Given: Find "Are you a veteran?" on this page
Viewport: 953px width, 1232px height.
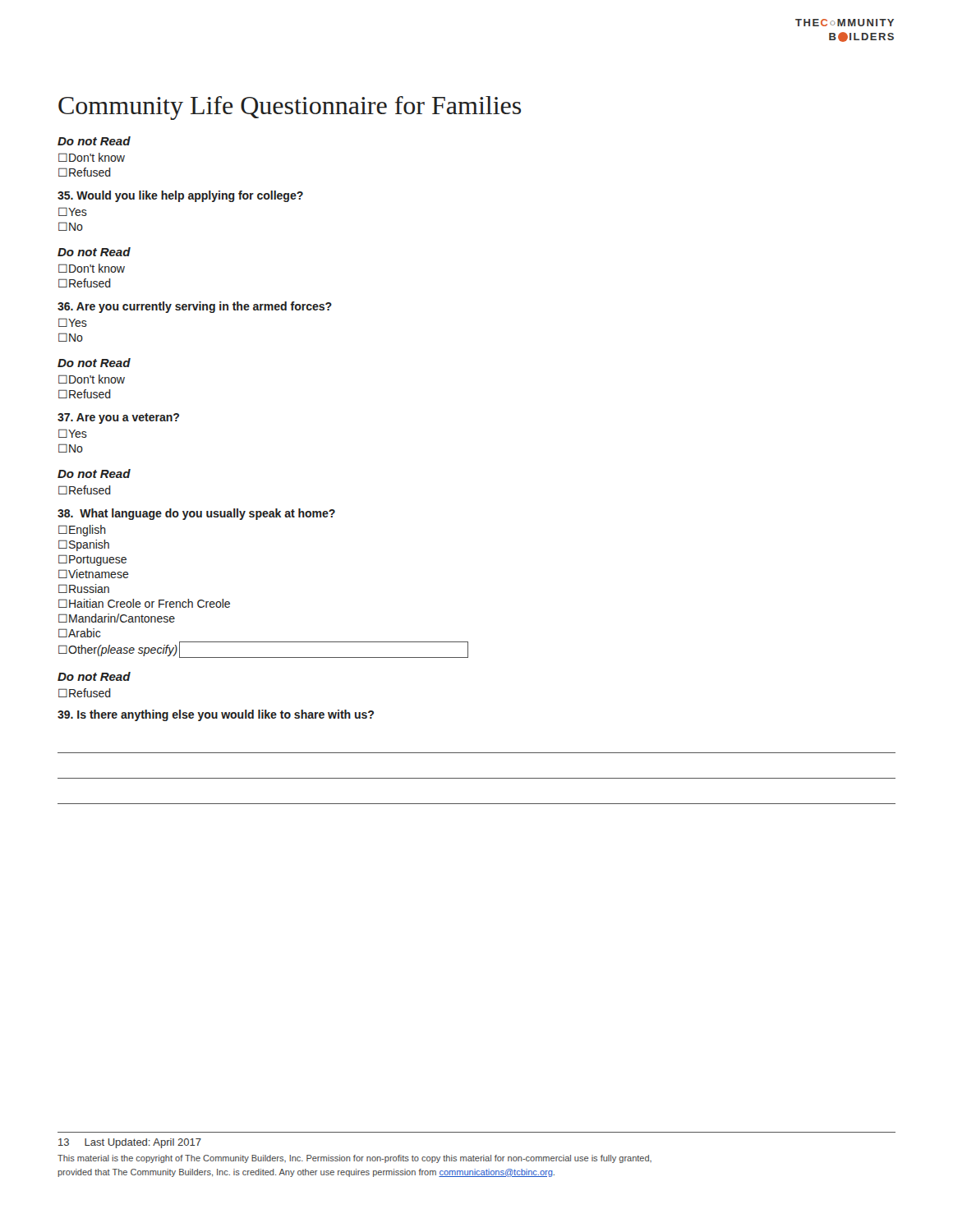Looking at the screenshot, I should 119,417.
